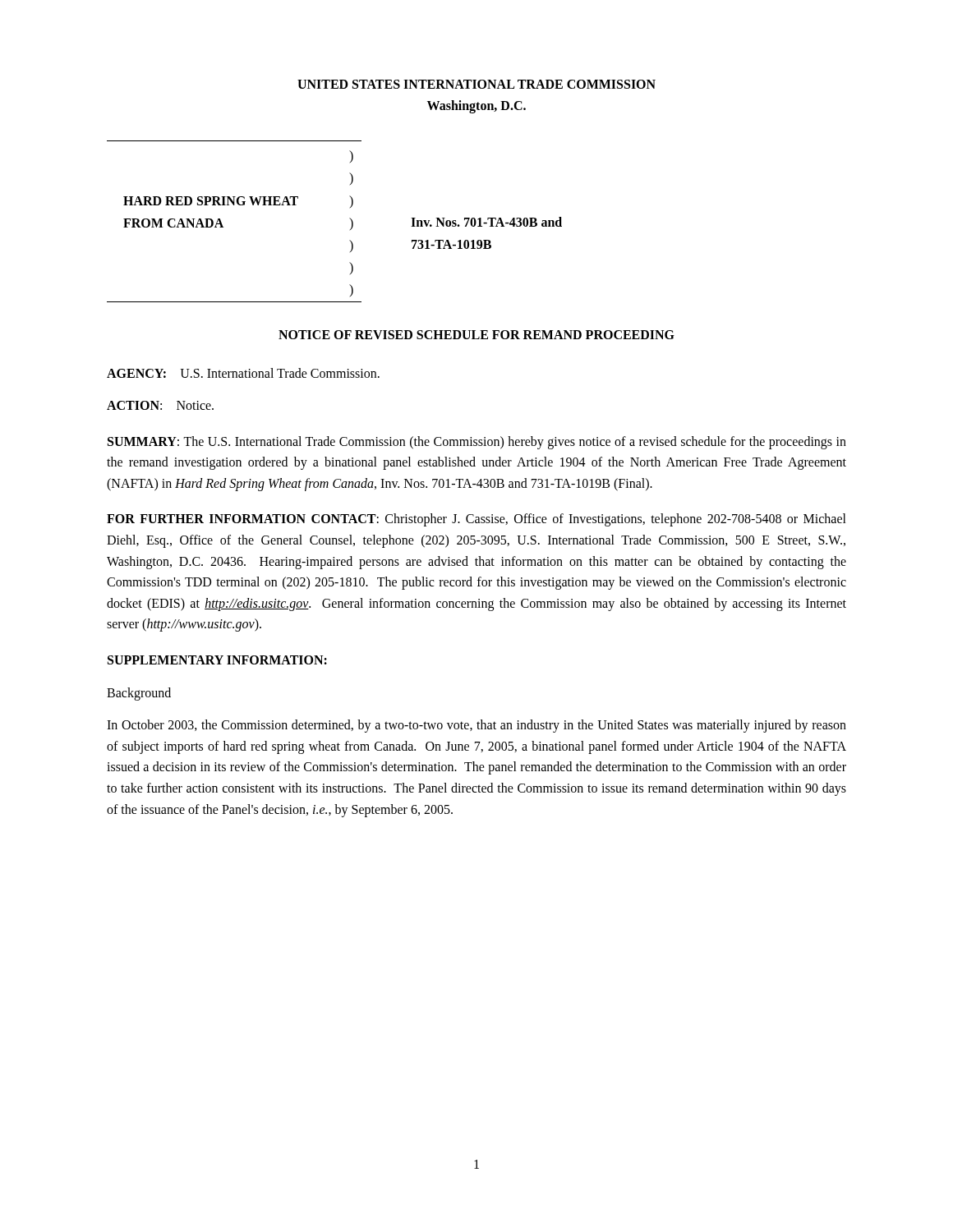Find the section header with the text "SUPPLEMENTARY INFORMATION:"
This screenshot has width=953, height=1232.
pyautogui.click(x=217, y=660)
